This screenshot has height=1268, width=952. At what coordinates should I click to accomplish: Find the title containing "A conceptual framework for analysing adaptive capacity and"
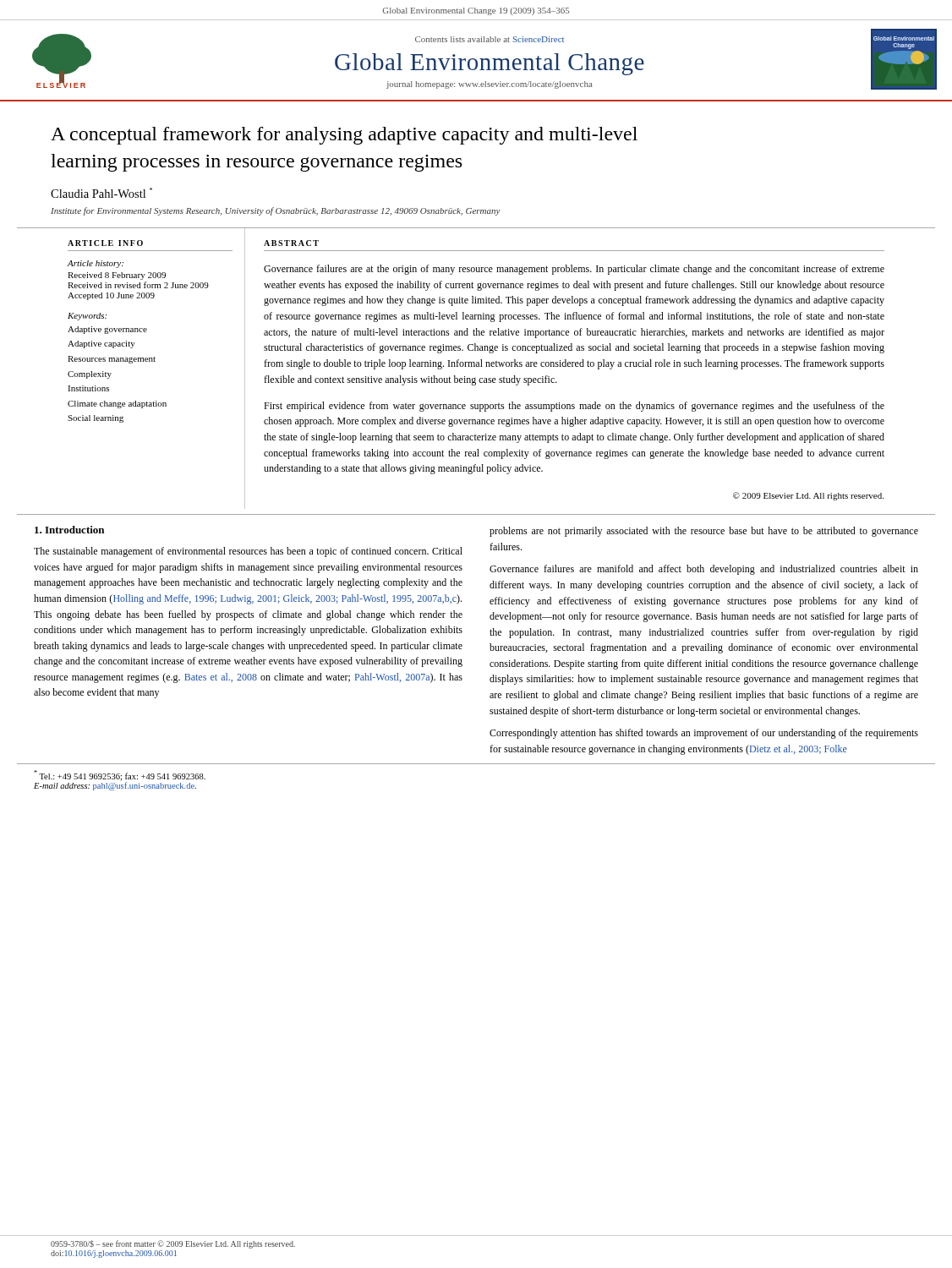344,147
